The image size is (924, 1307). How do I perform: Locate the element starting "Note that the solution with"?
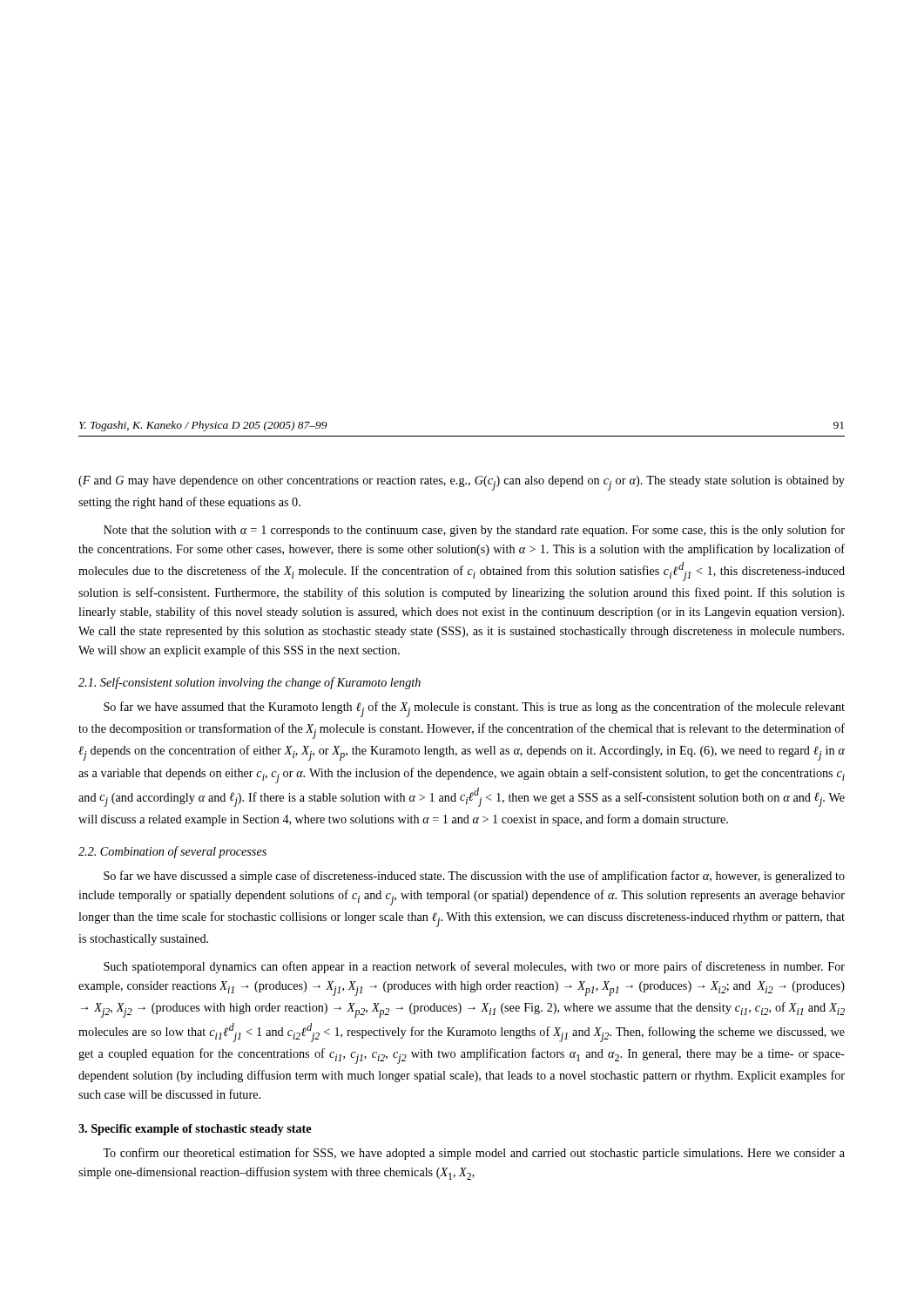click(x=462, y=590)
